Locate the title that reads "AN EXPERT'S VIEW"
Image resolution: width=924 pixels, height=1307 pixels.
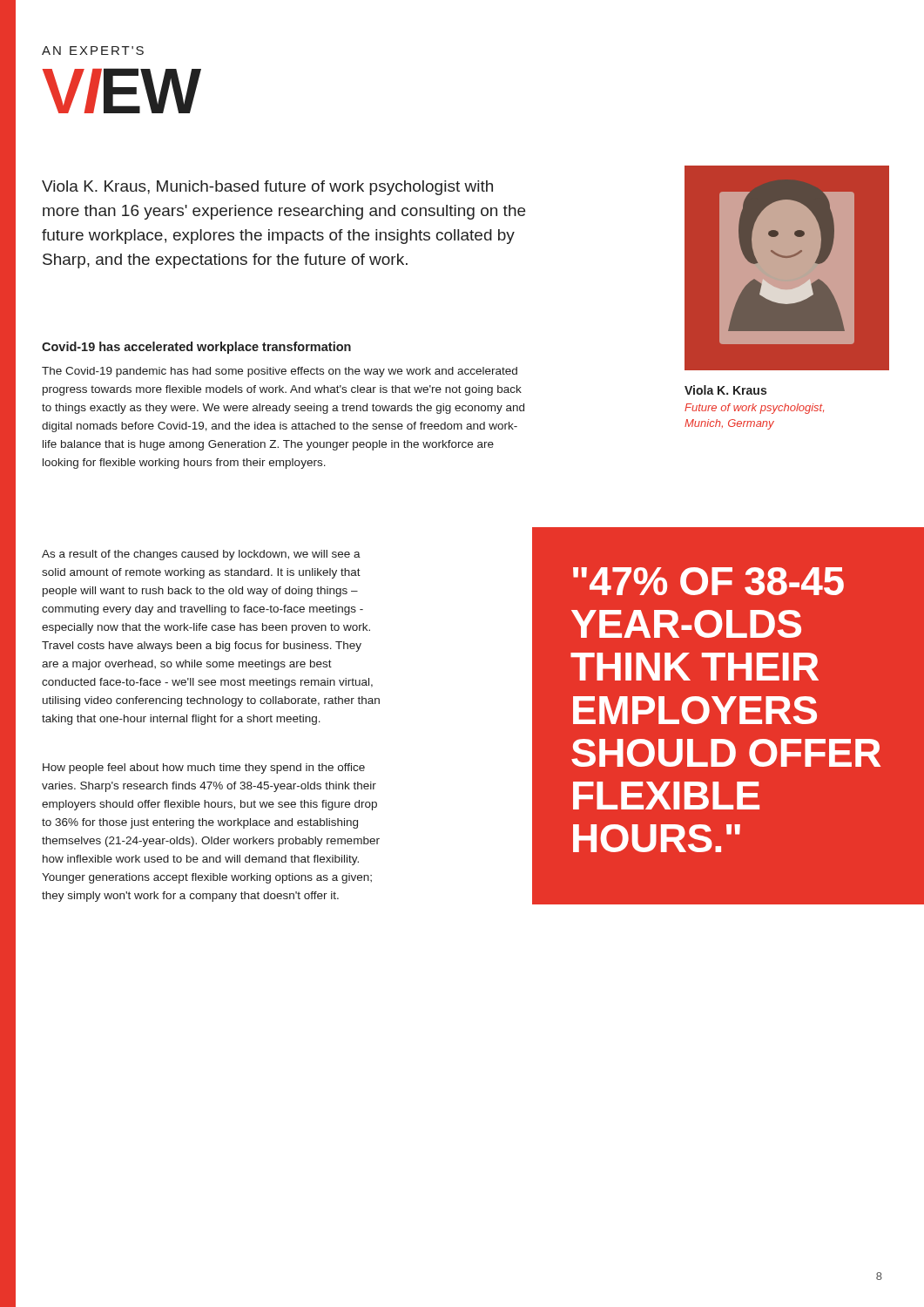tap(121, 82)
